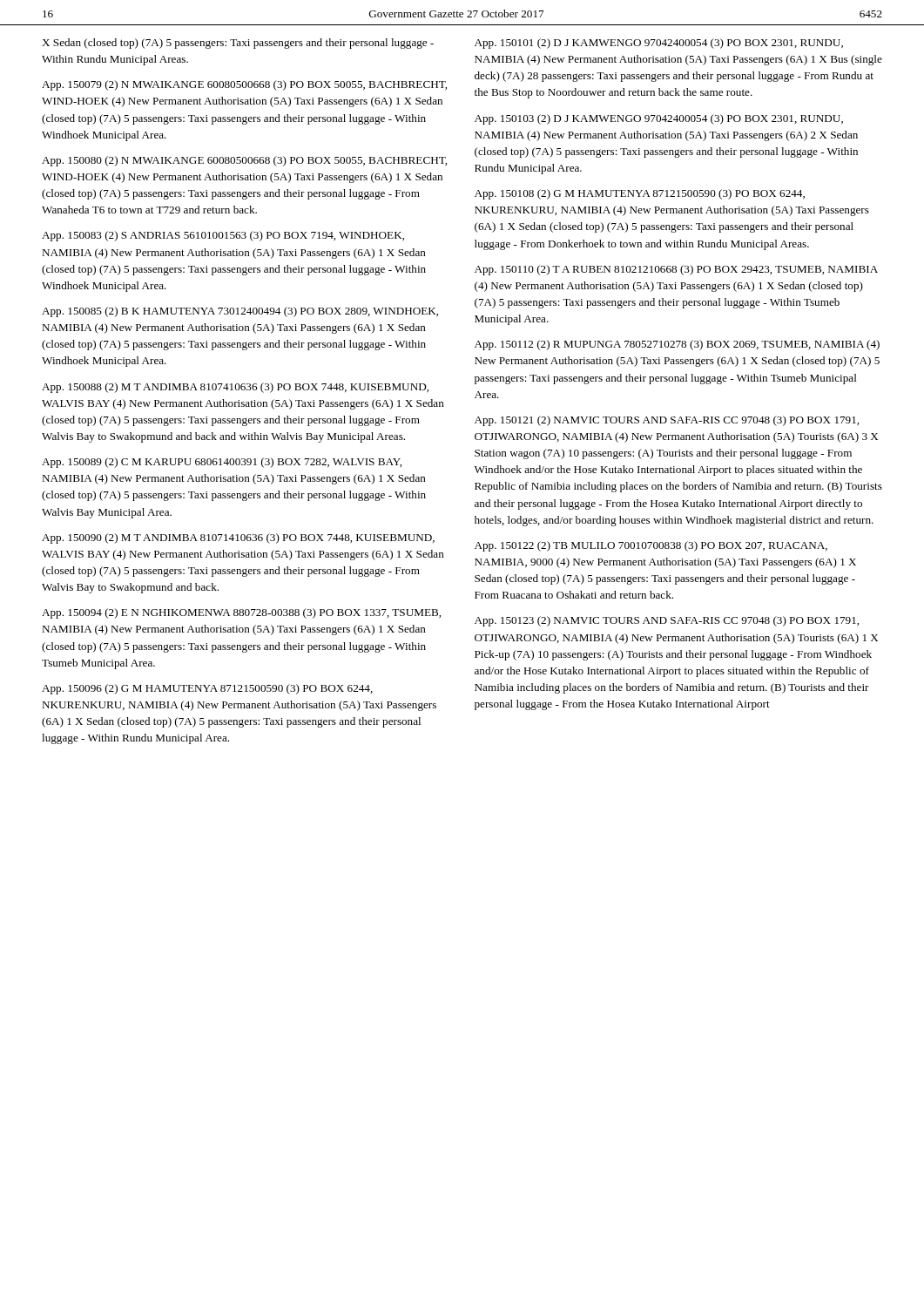Click on the text block starting "App. 150090 (2) M T ANDIMBA 81071410636"
The image size is (924, 1307).
pyautogui.click(x=243, y=562)
